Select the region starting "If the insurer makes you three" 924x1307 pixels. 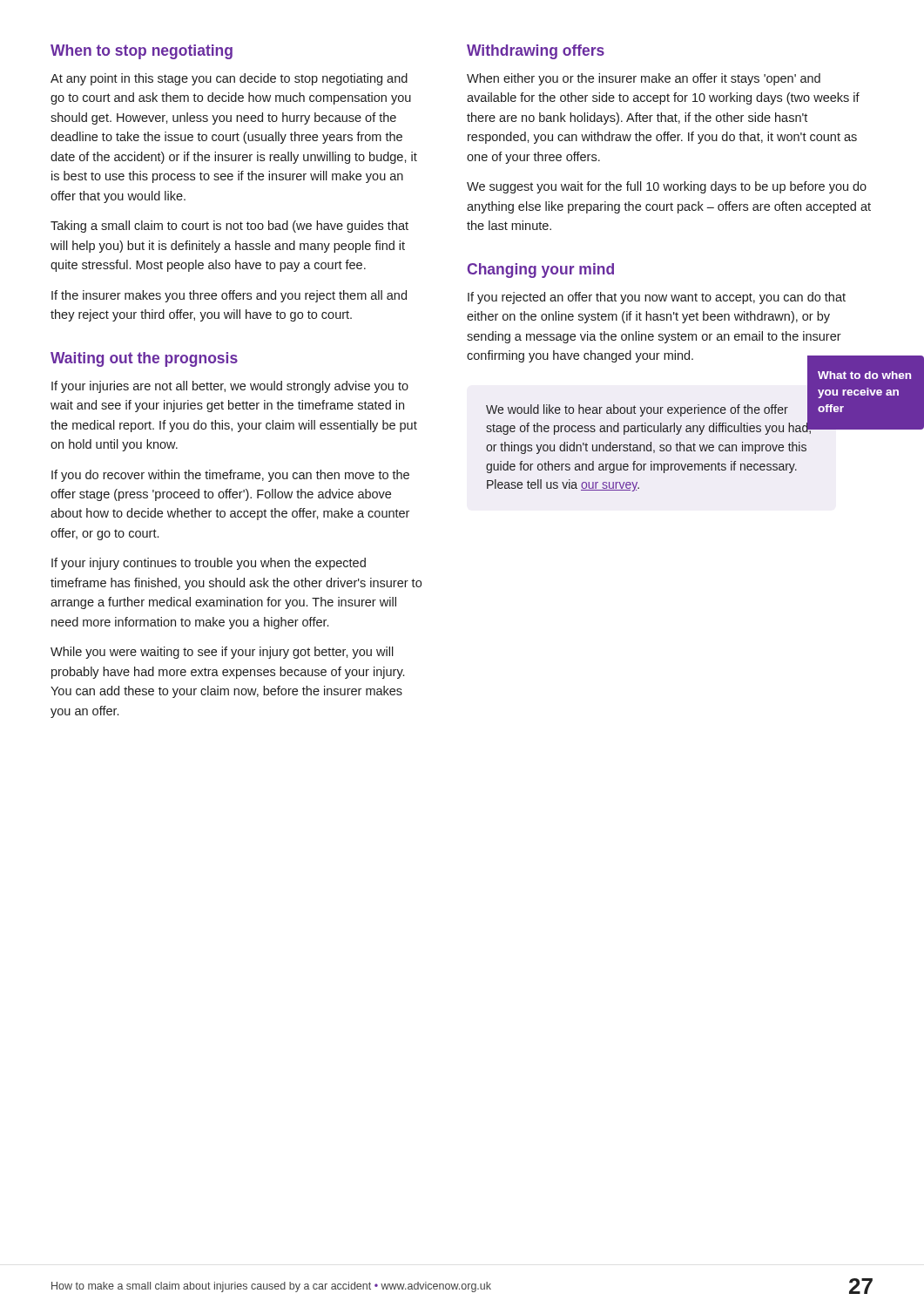coord(229,305)
